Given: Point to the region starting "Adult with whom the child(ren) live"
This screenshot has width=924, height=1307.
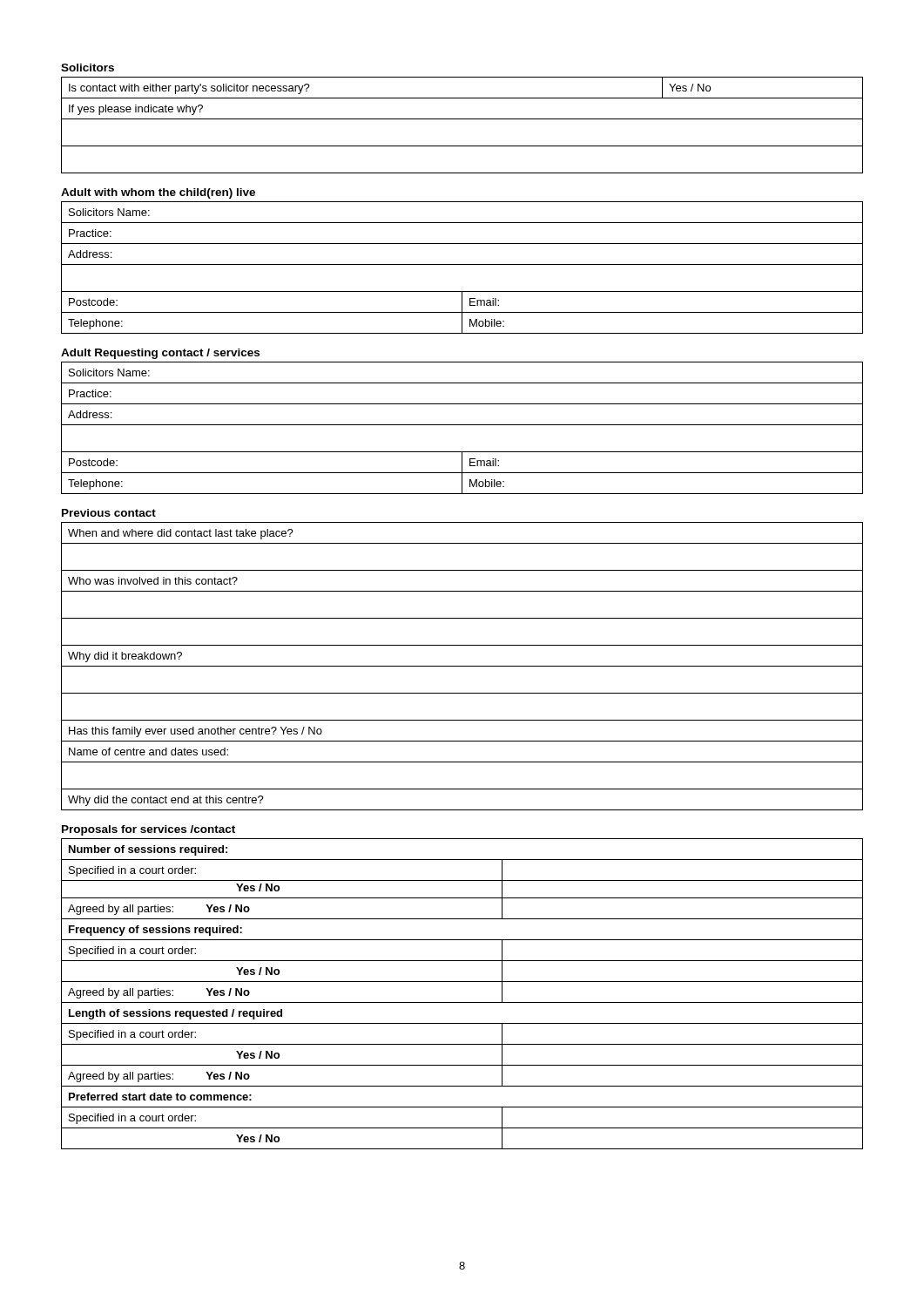Looking at the screenshot, I should [x=158, y=192].
